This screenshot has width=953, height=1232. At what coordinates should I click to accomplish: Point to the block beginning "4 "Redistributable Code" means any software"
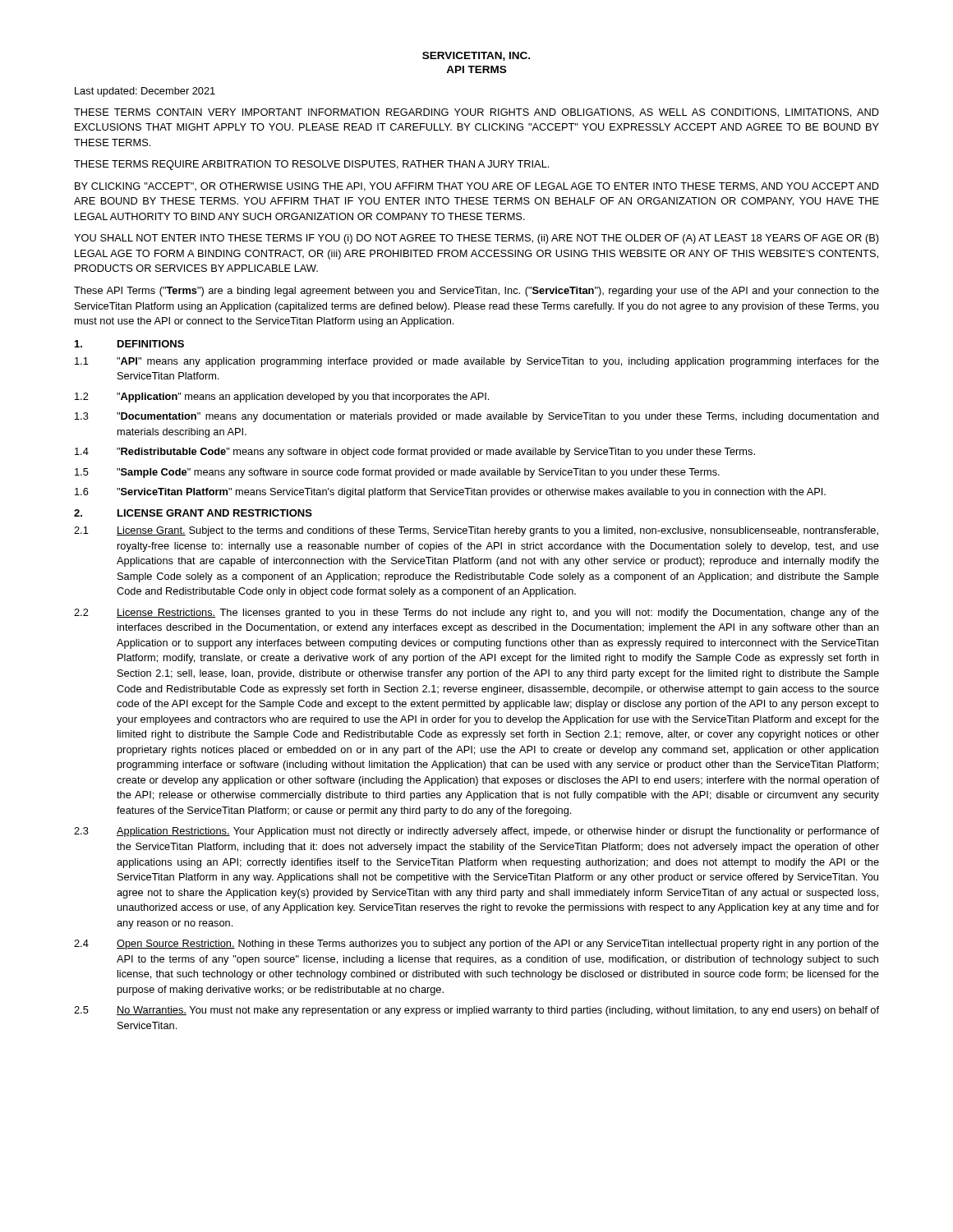click(x=415, y=452)
